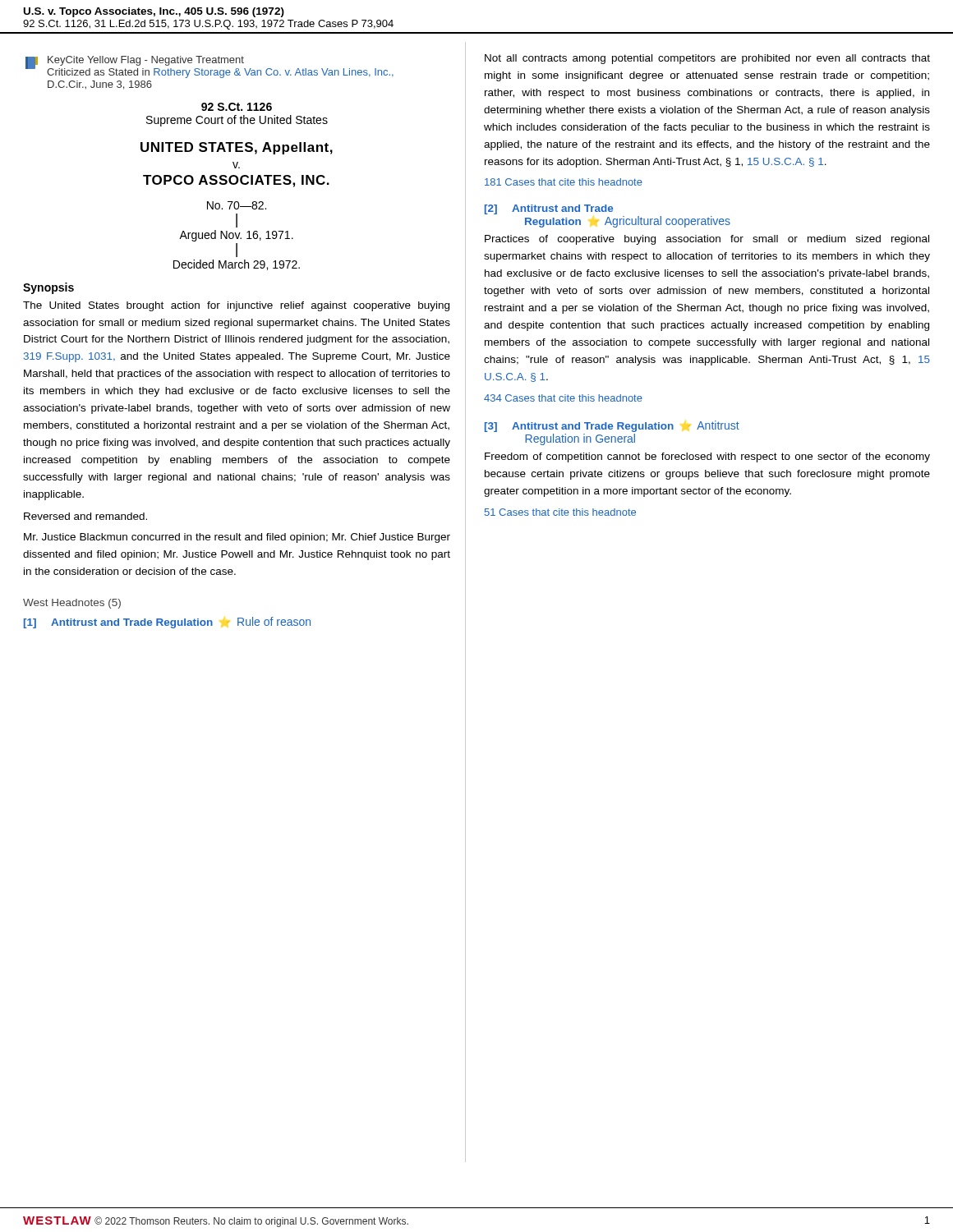Select the block starting "[3] Antitrust and Trade Regulation ⭐ Antitrust Regulation"
Screen dimensions: 1232x953
pos(707,468)
